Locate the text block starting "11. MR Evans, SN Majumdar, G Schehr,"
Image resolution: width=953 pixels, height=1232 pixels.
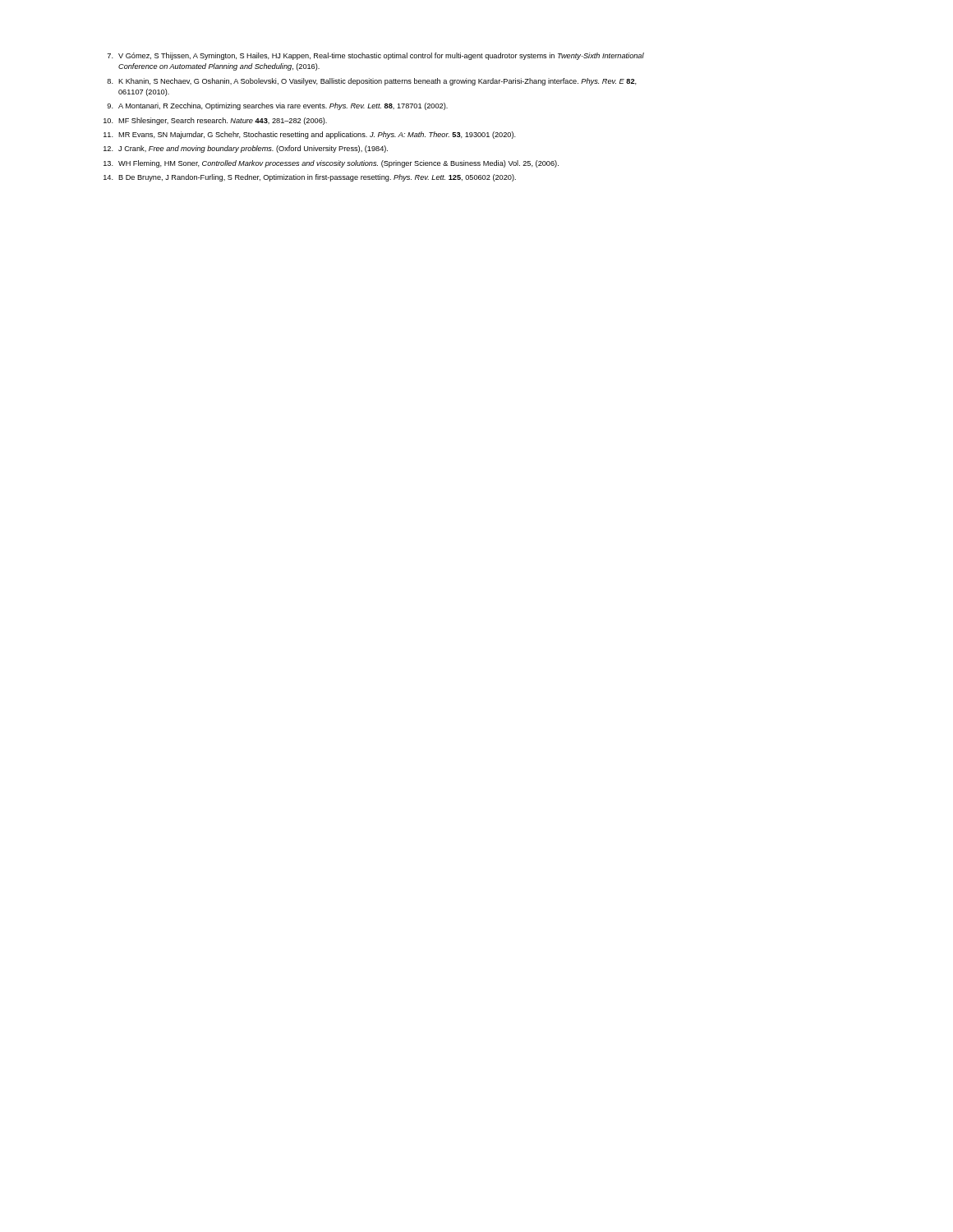pyautogui.click(x=370, y=135)
